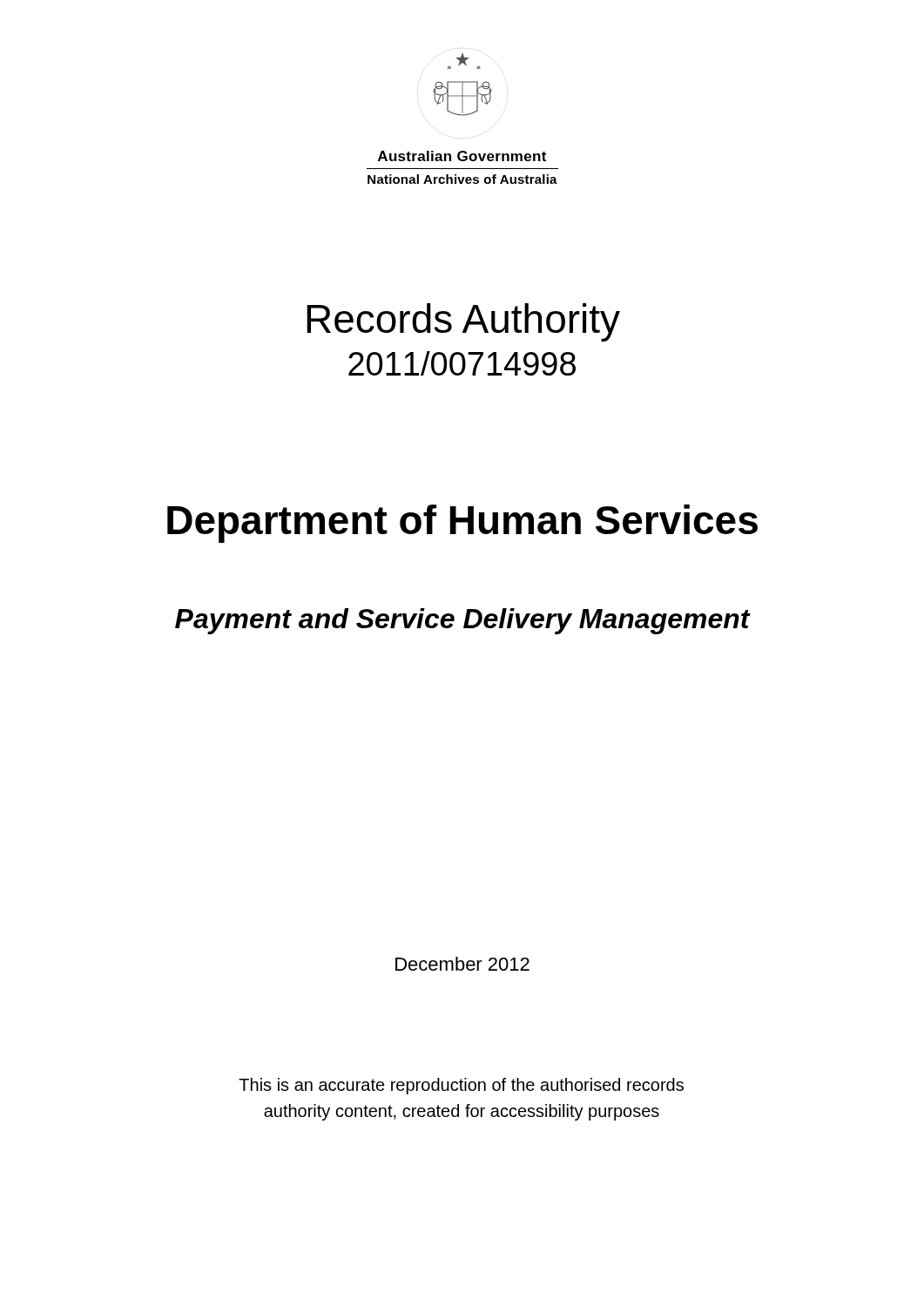The width and height of the screenshot is (924, 1307).
Task: Click on the logo
Action: click(x=462, y=116)
